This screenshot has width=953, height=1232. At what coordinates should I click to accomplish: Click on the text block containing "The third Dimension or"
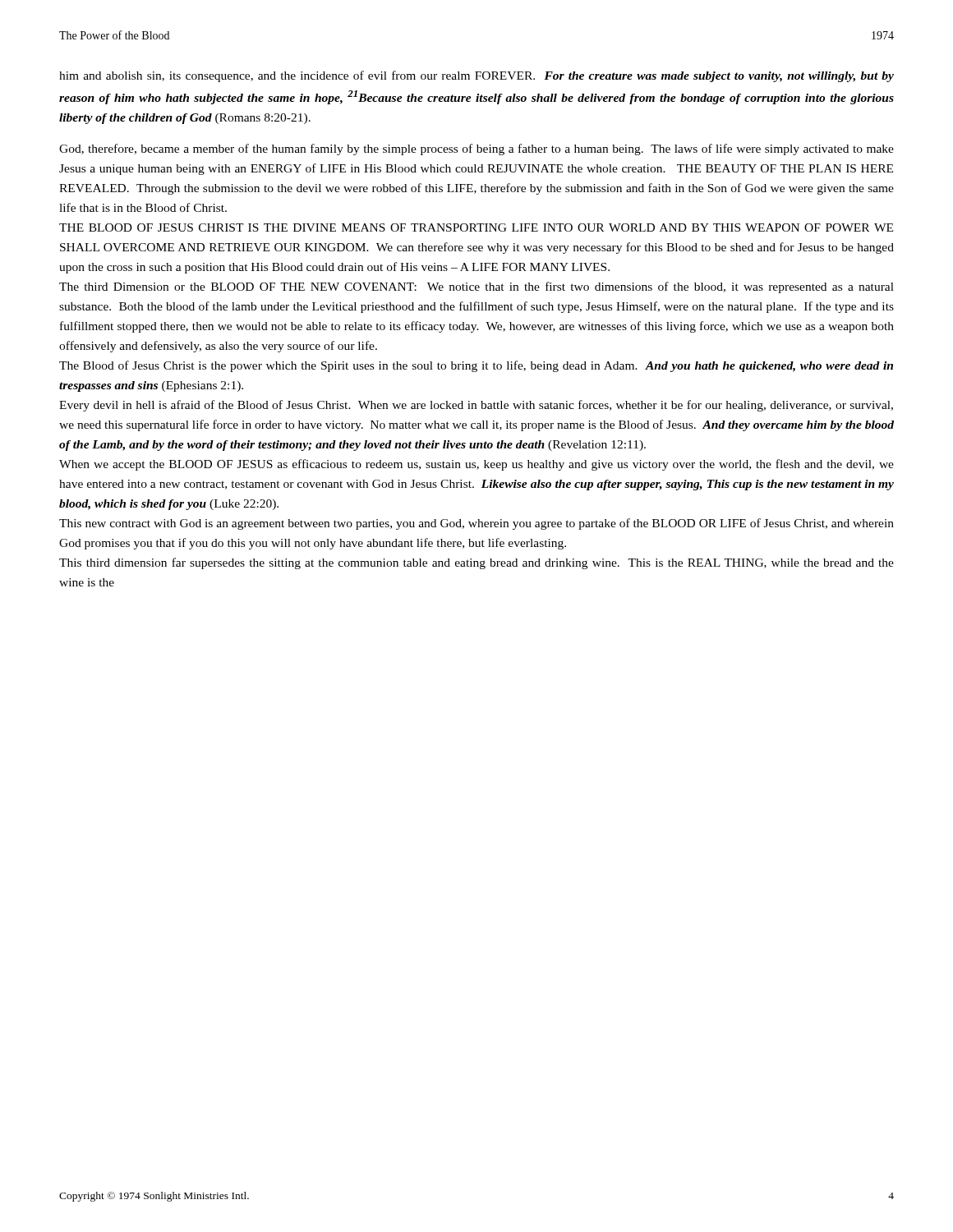point(476,316)
